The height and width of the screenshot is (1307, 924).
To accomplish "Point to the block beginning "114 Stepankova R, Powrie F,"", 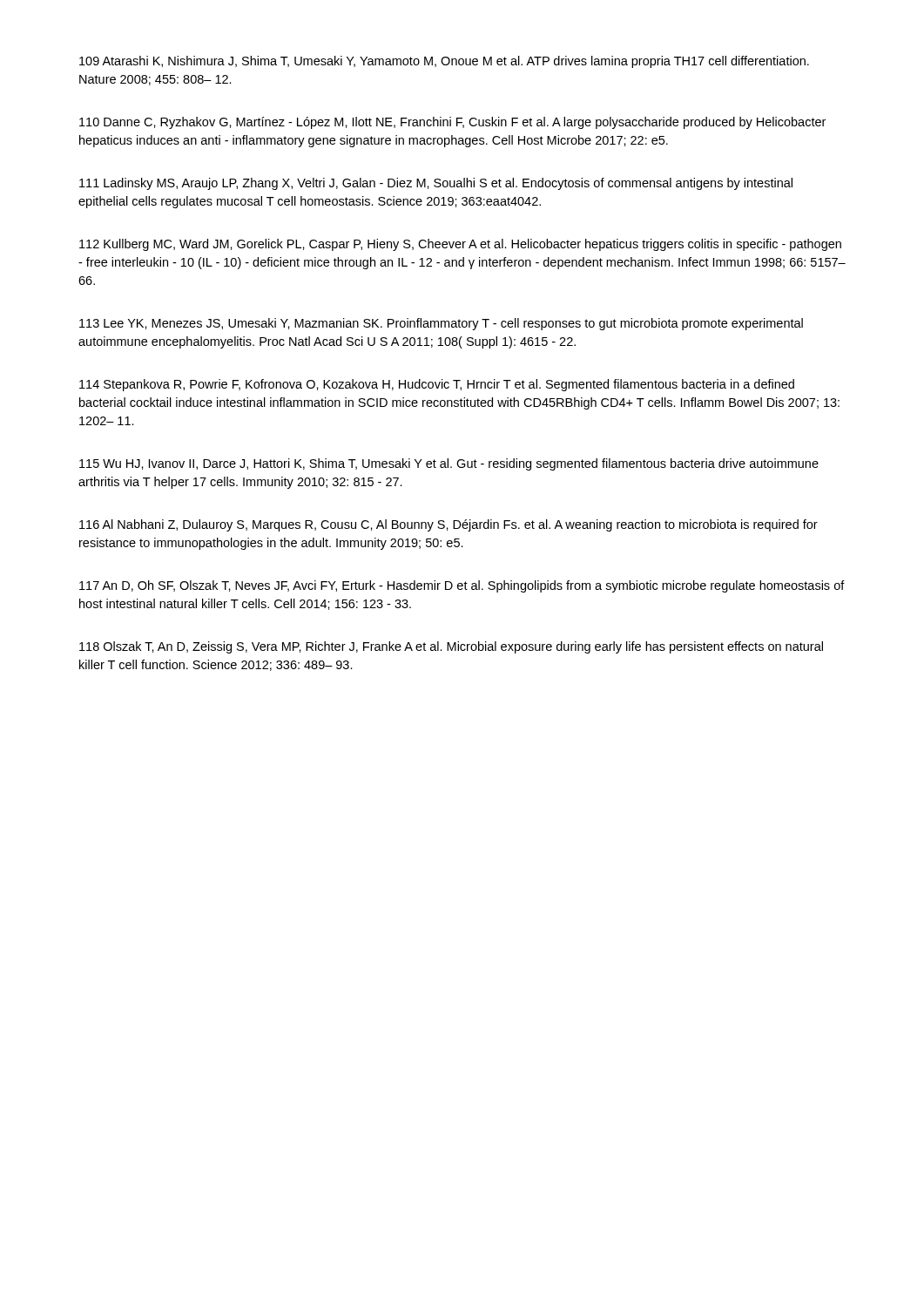I will [x=459, y=403].
